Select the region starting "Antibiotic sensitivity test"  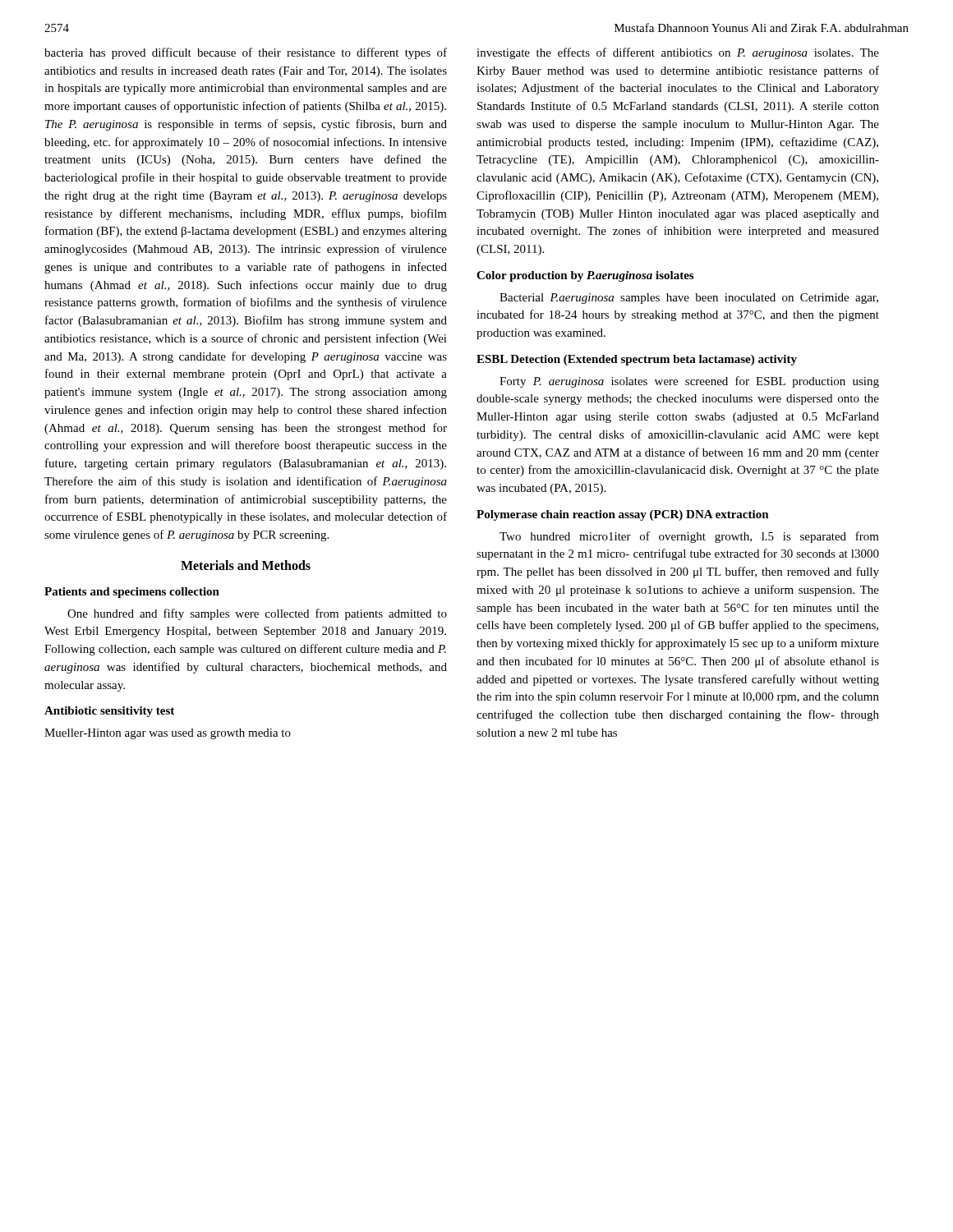pos(109,711)
